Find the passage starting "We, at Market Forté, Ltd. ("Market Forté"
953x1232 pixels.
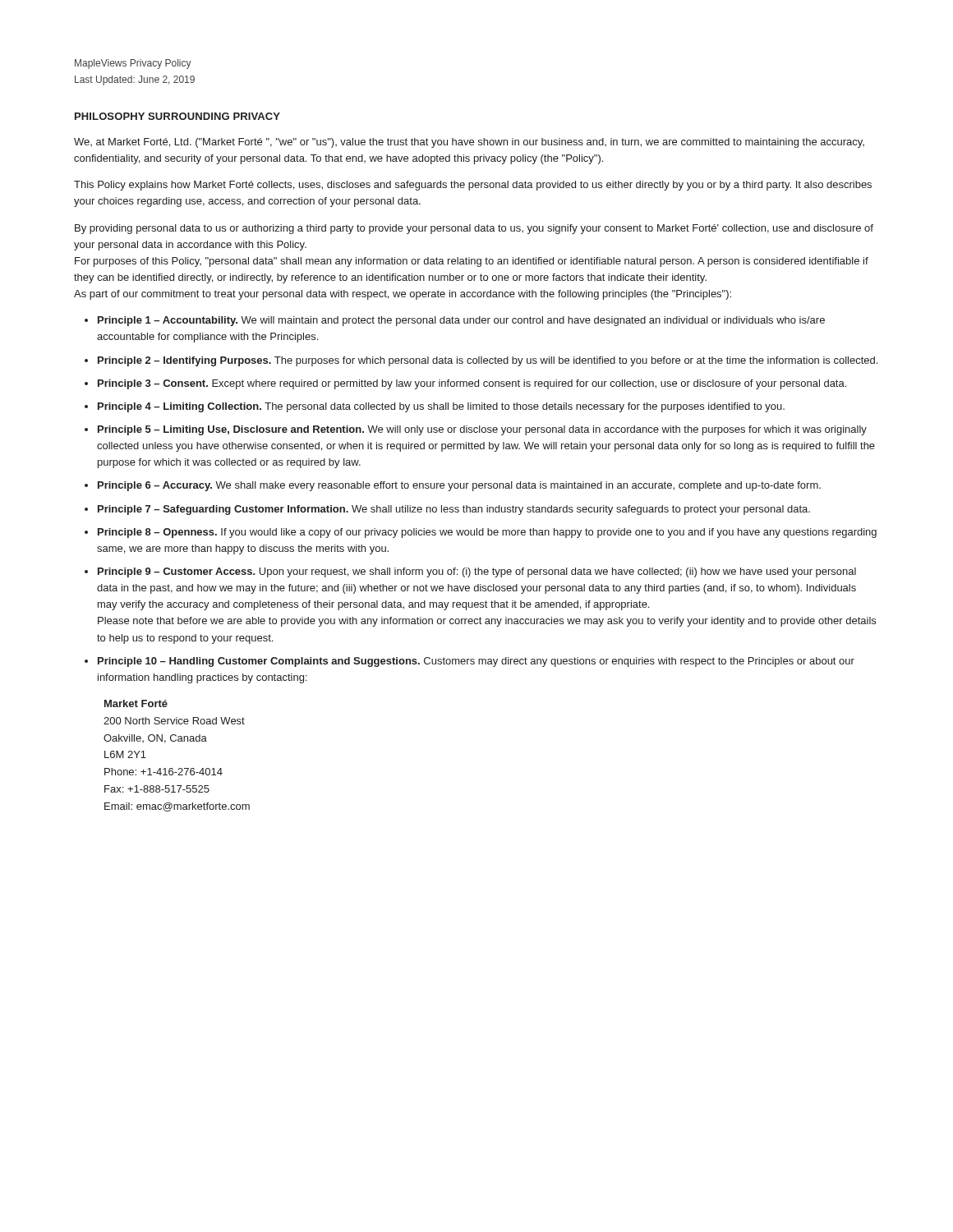[469, 150]
